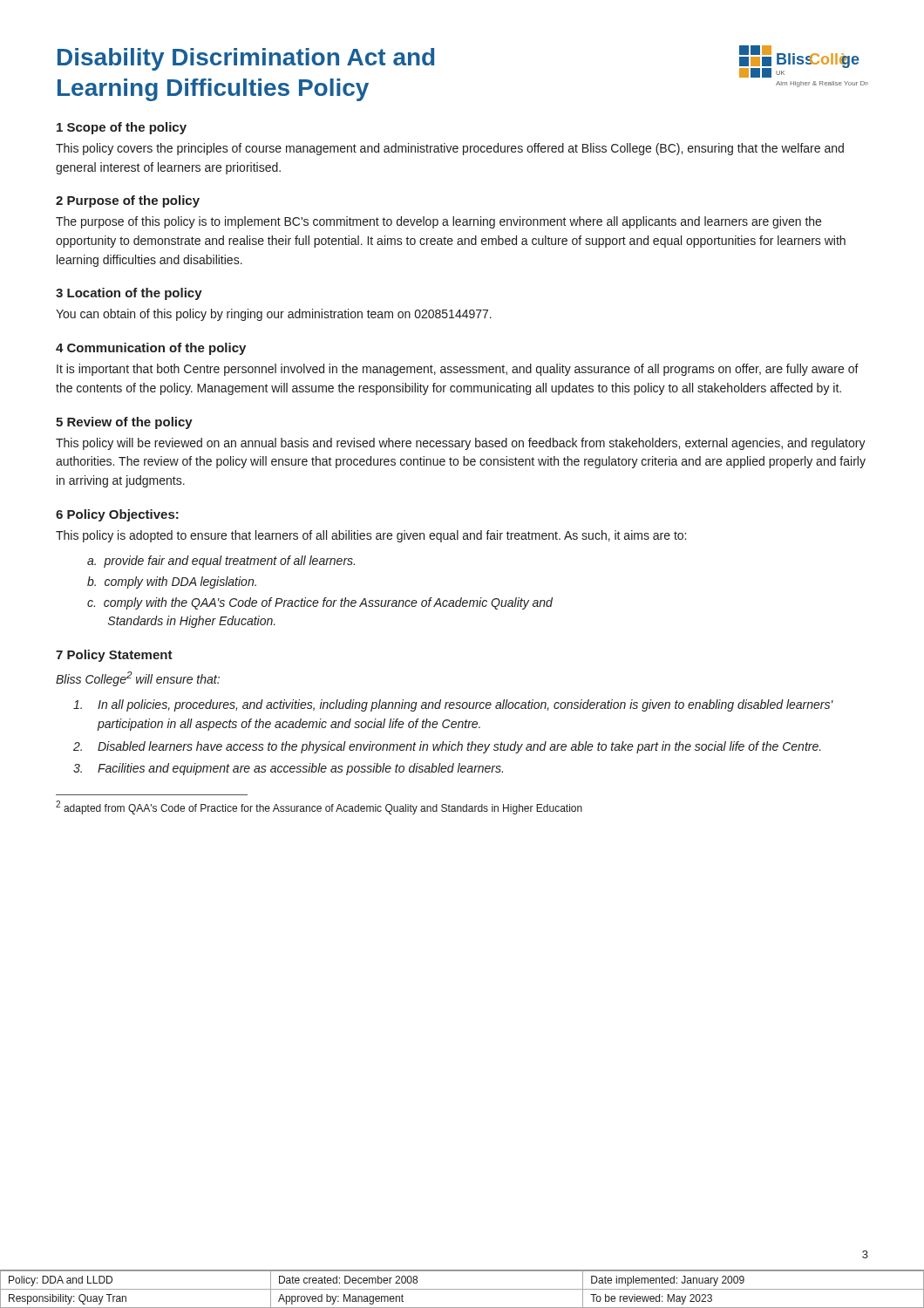Navigate to the passage starting "3. Facilities and equipment are as accessible as"

pyautogui.click(x=471, y=769)
